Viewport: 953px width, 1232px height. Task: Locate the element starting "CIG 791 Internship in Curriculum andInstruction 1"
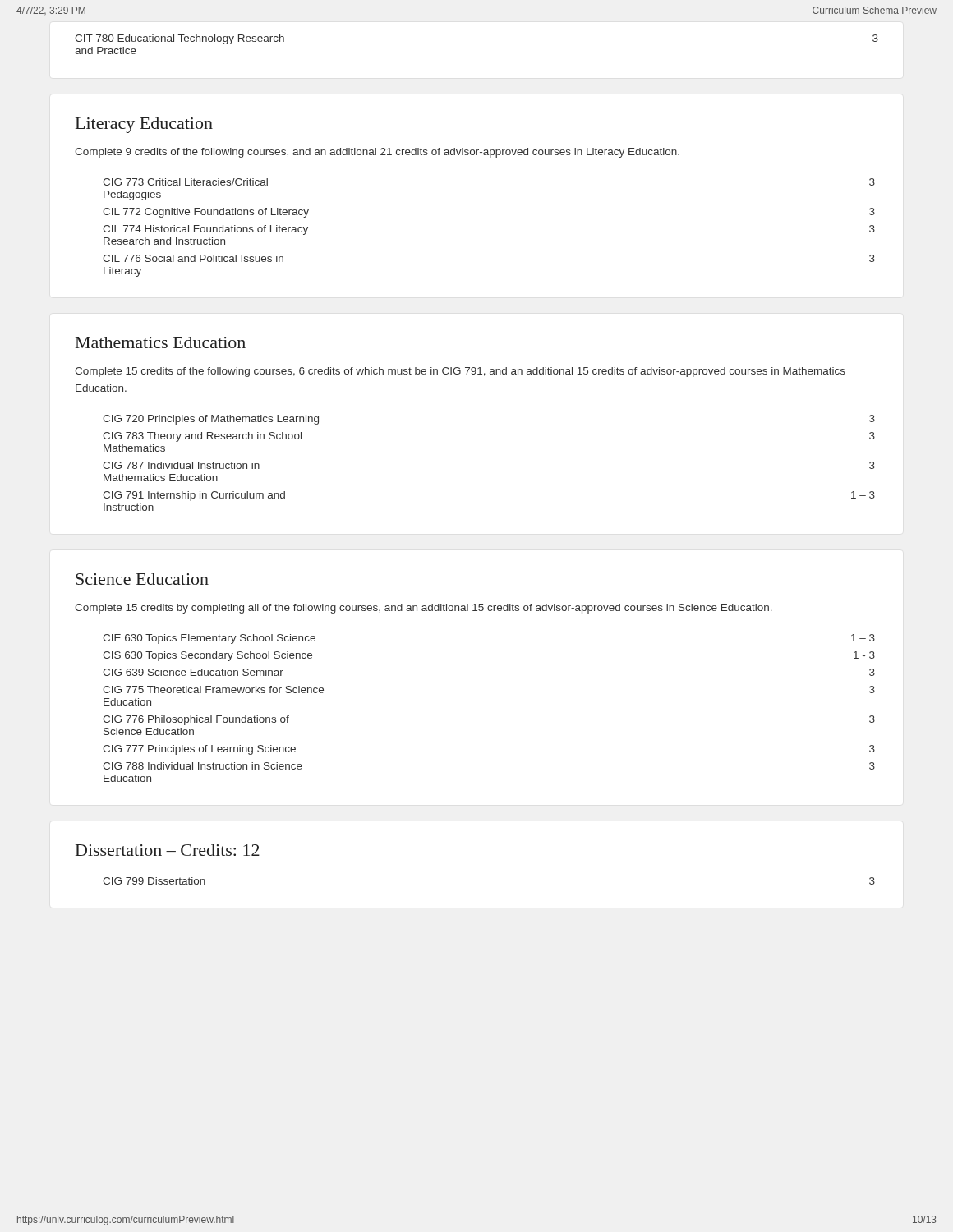pos(192,497)
